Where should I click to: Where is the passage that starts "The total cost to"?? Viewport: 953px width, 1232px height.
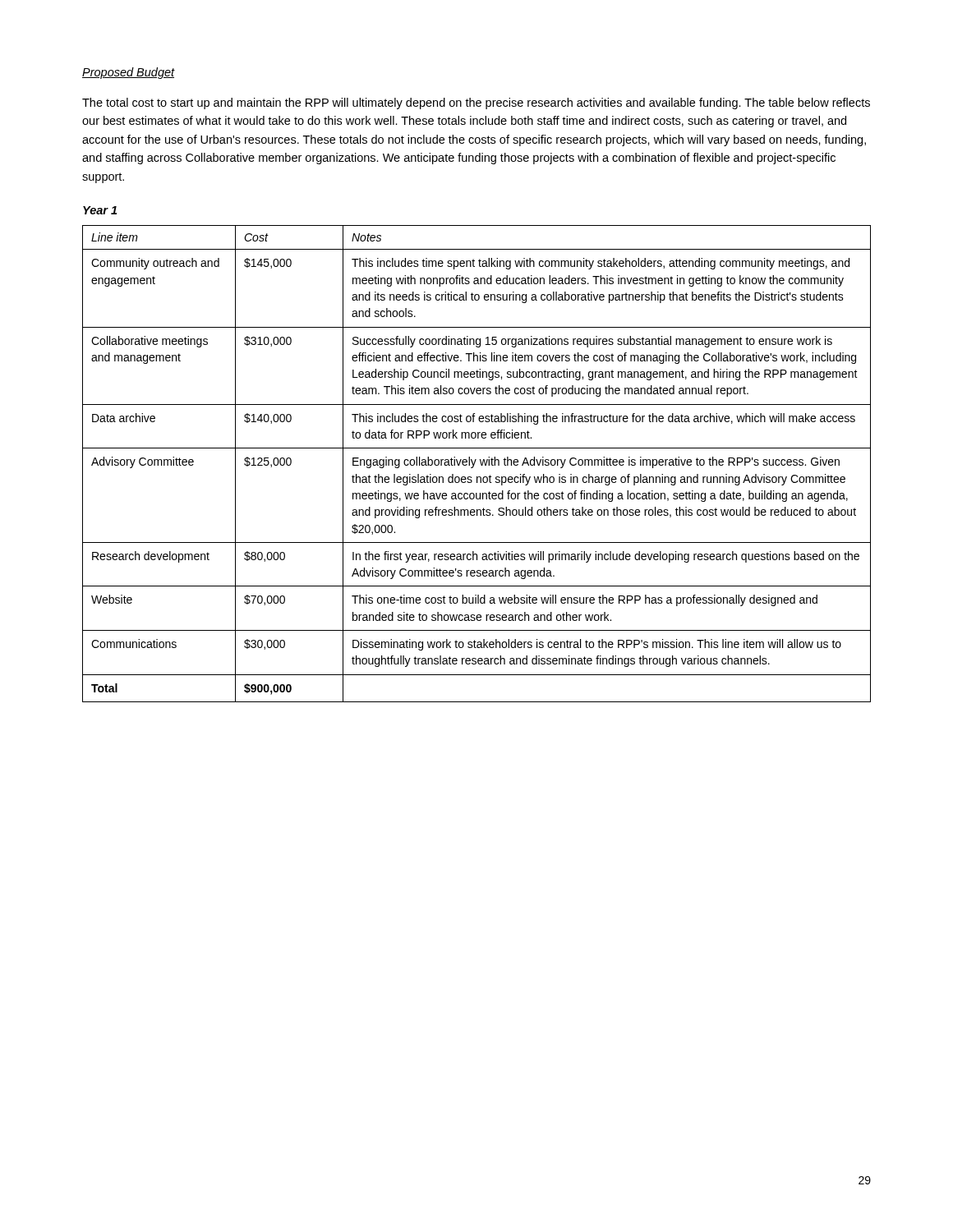click(476, 140)
